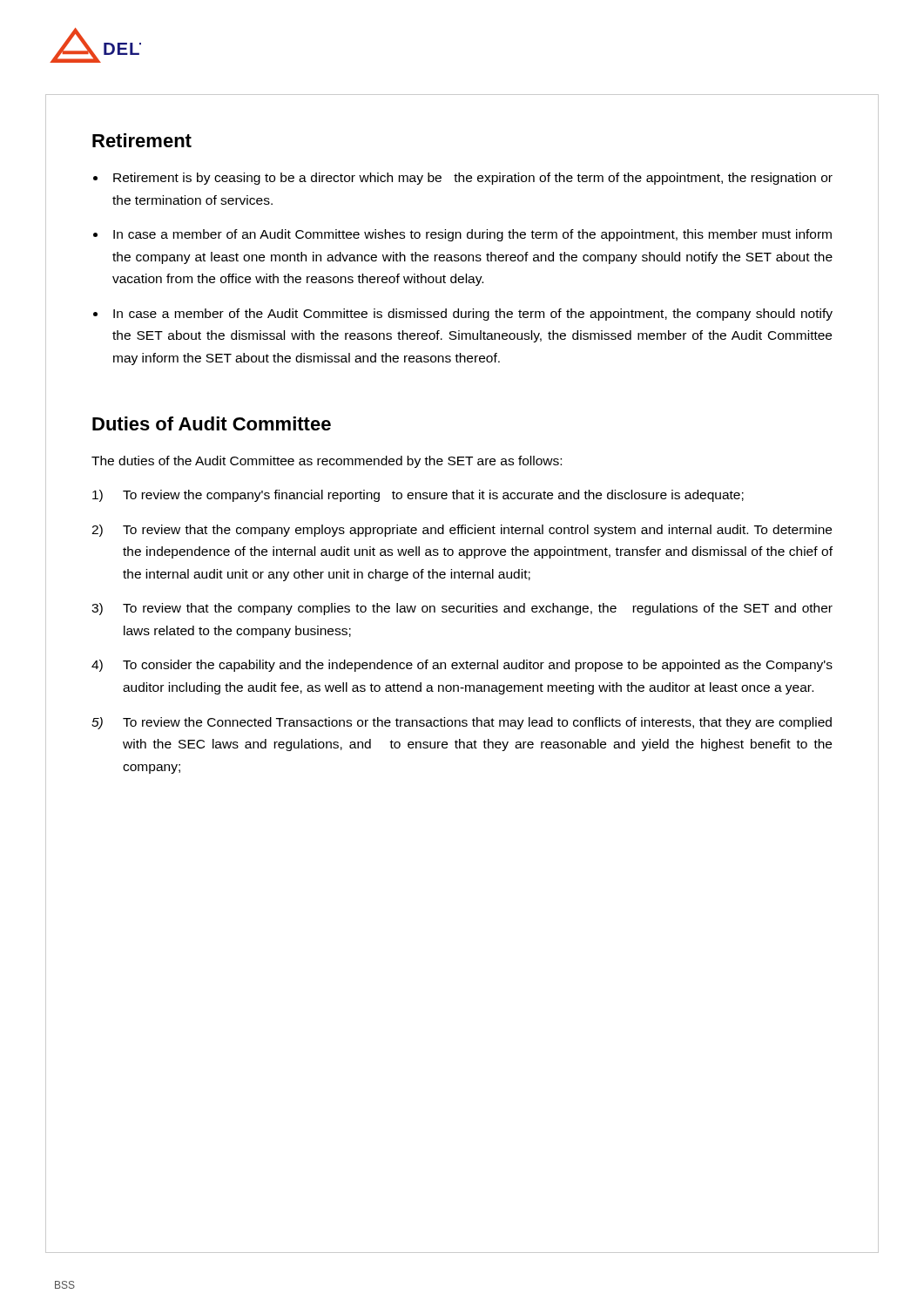Find the block on this page that starts "1) To review the company's financial reporting to"
The width and height of the screenshot is (924, 1307).
point(462,495)
